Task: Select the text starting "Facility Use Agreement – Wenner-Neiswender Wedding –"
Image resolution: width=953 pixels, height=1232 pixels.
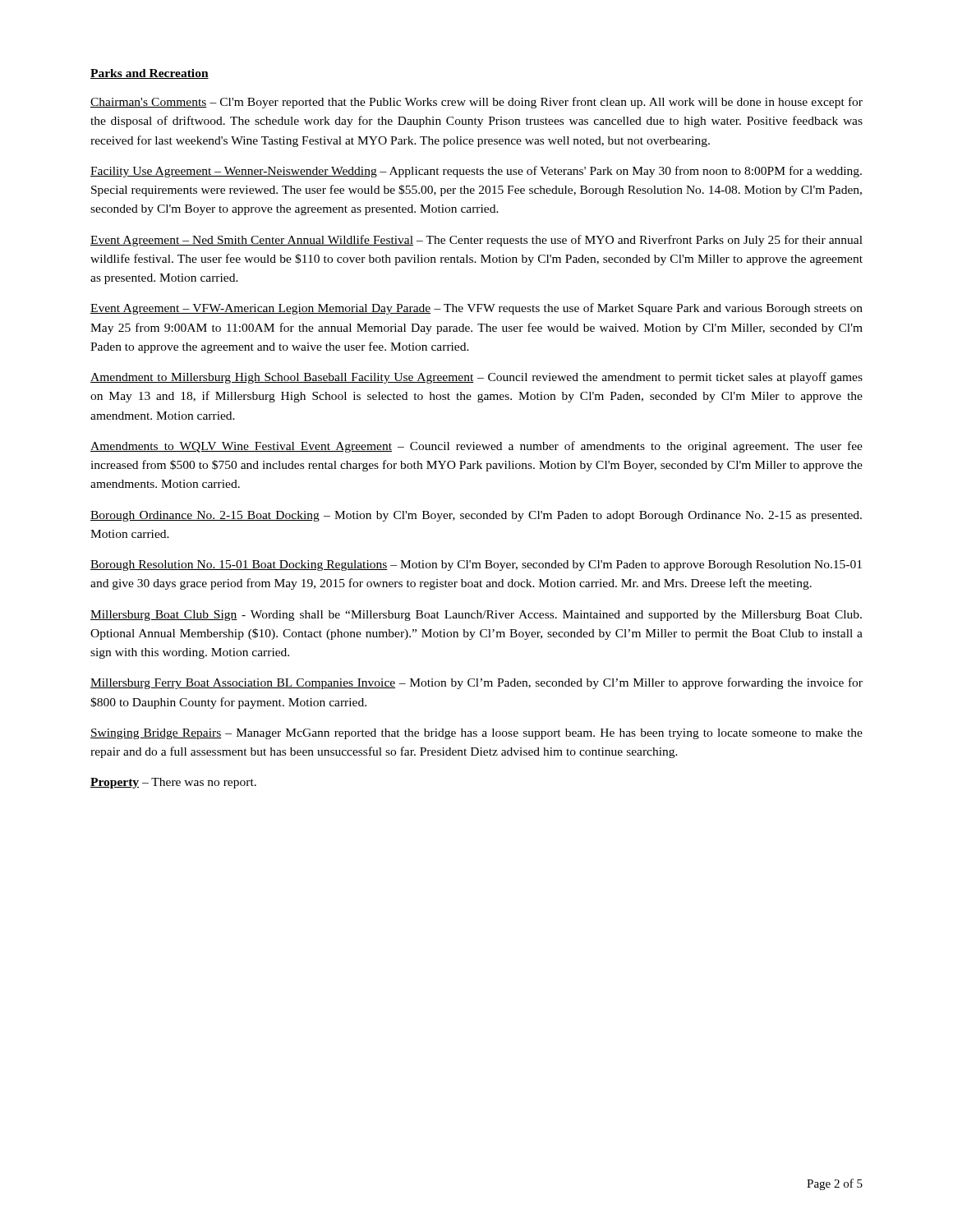Action: pyautogui.click(x=476, y=189)
